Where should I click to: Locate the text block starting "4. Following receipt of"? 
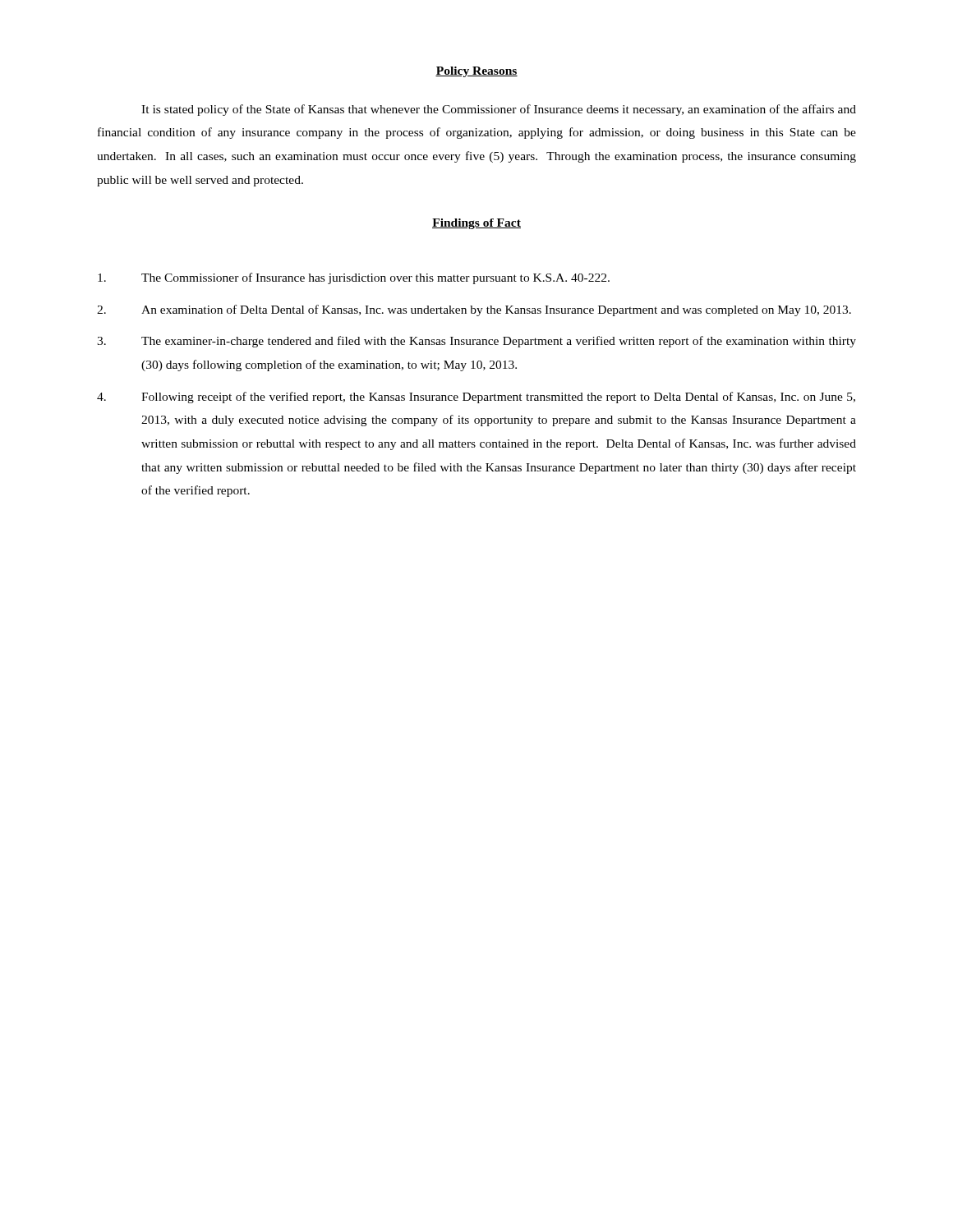(476, 444)
